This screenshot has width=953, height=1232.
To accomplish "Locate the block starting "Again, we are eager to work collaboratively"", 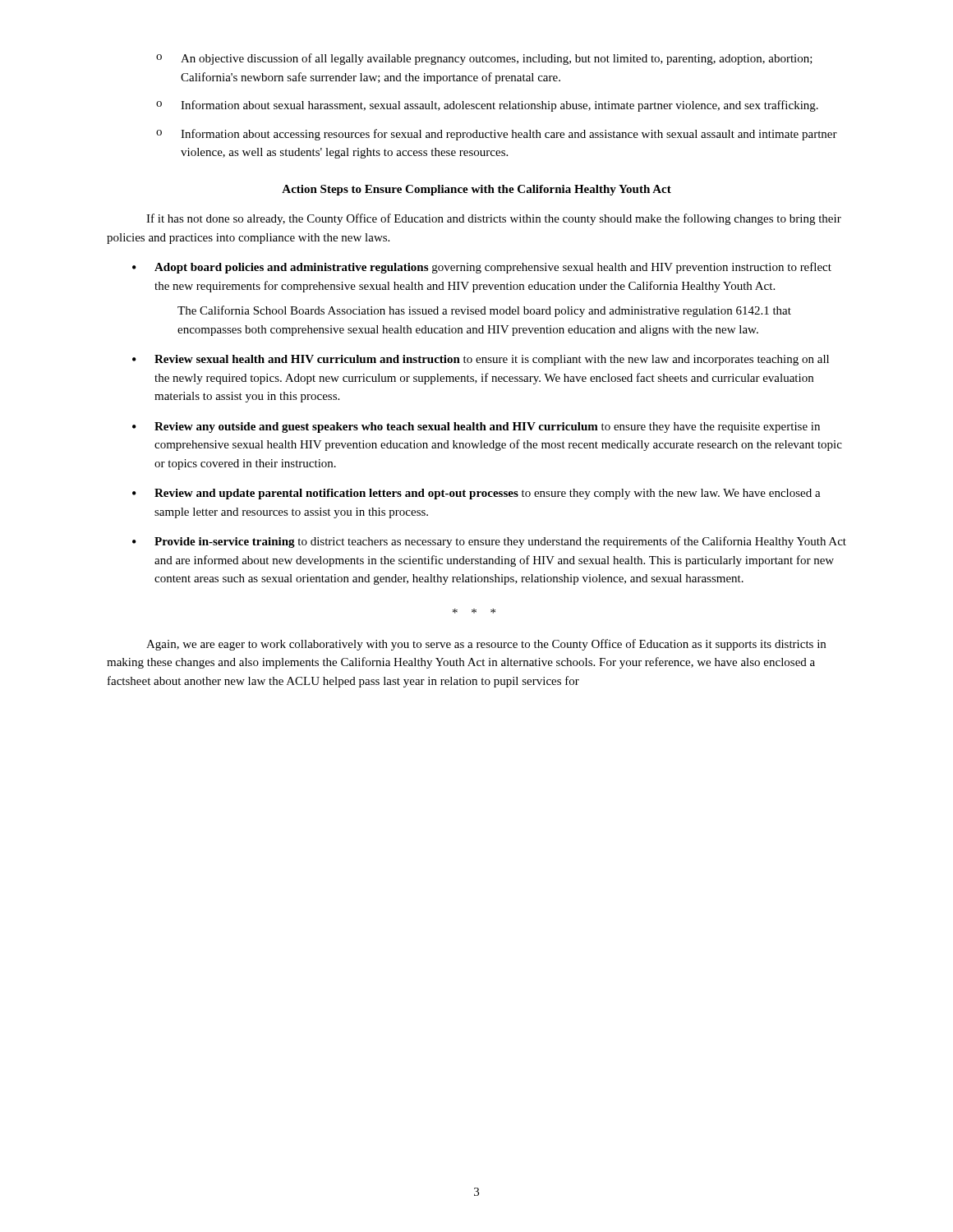I will (x=467, y=662).
